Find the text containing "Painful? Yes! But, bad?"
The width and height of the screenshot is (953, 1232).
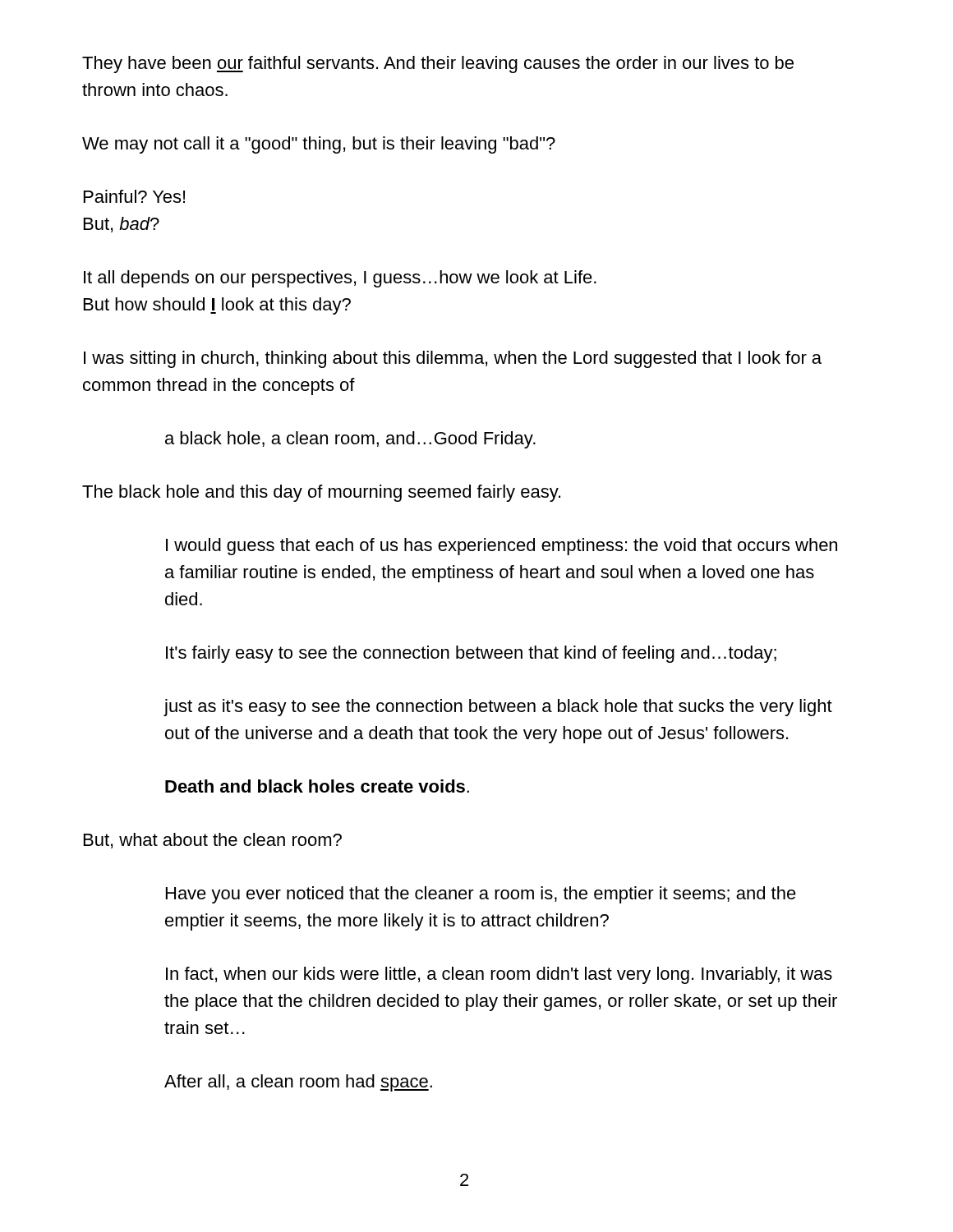point(134,210)
